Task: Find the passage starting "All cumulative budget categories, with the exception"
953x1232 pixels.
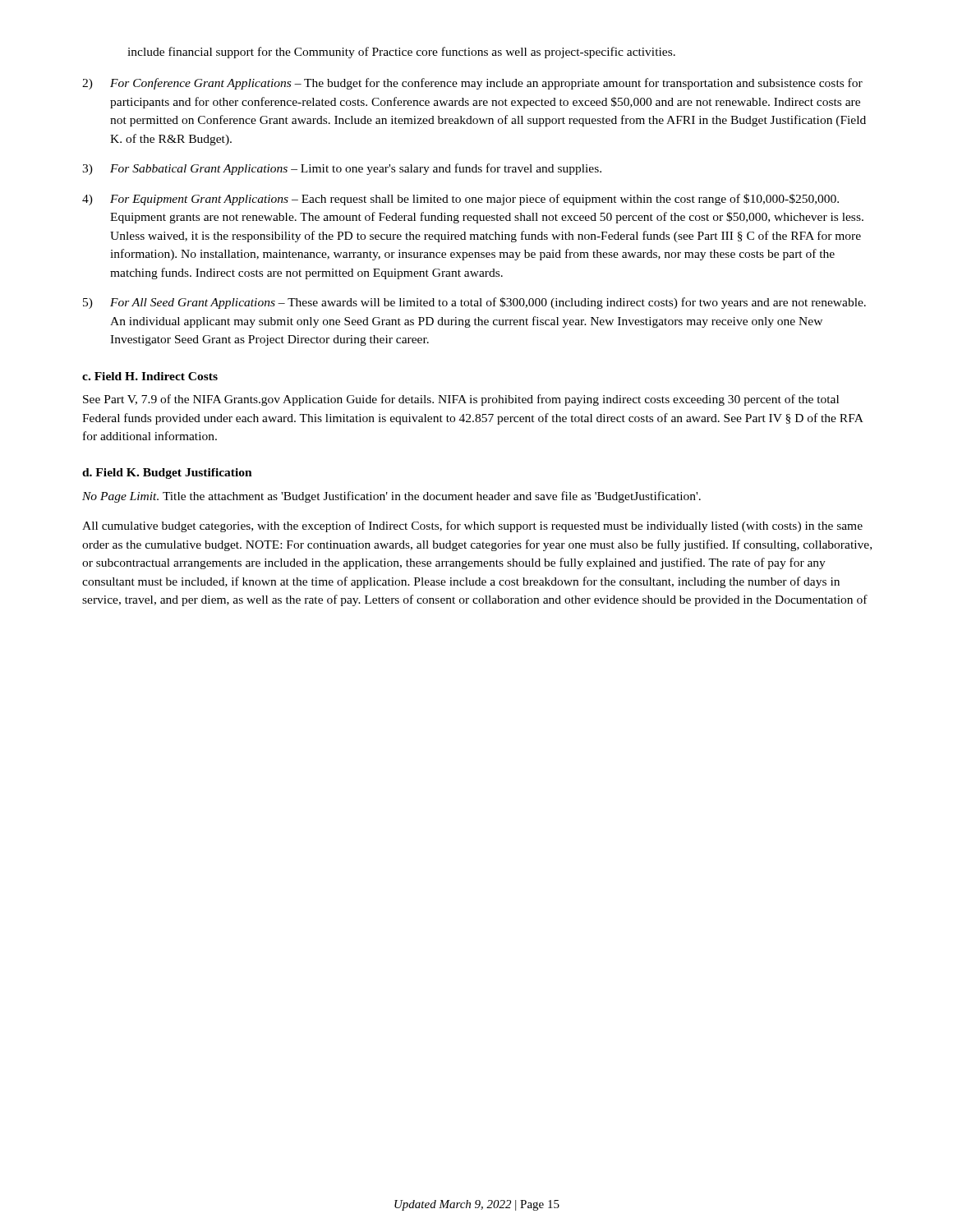Action: [477, 562]
